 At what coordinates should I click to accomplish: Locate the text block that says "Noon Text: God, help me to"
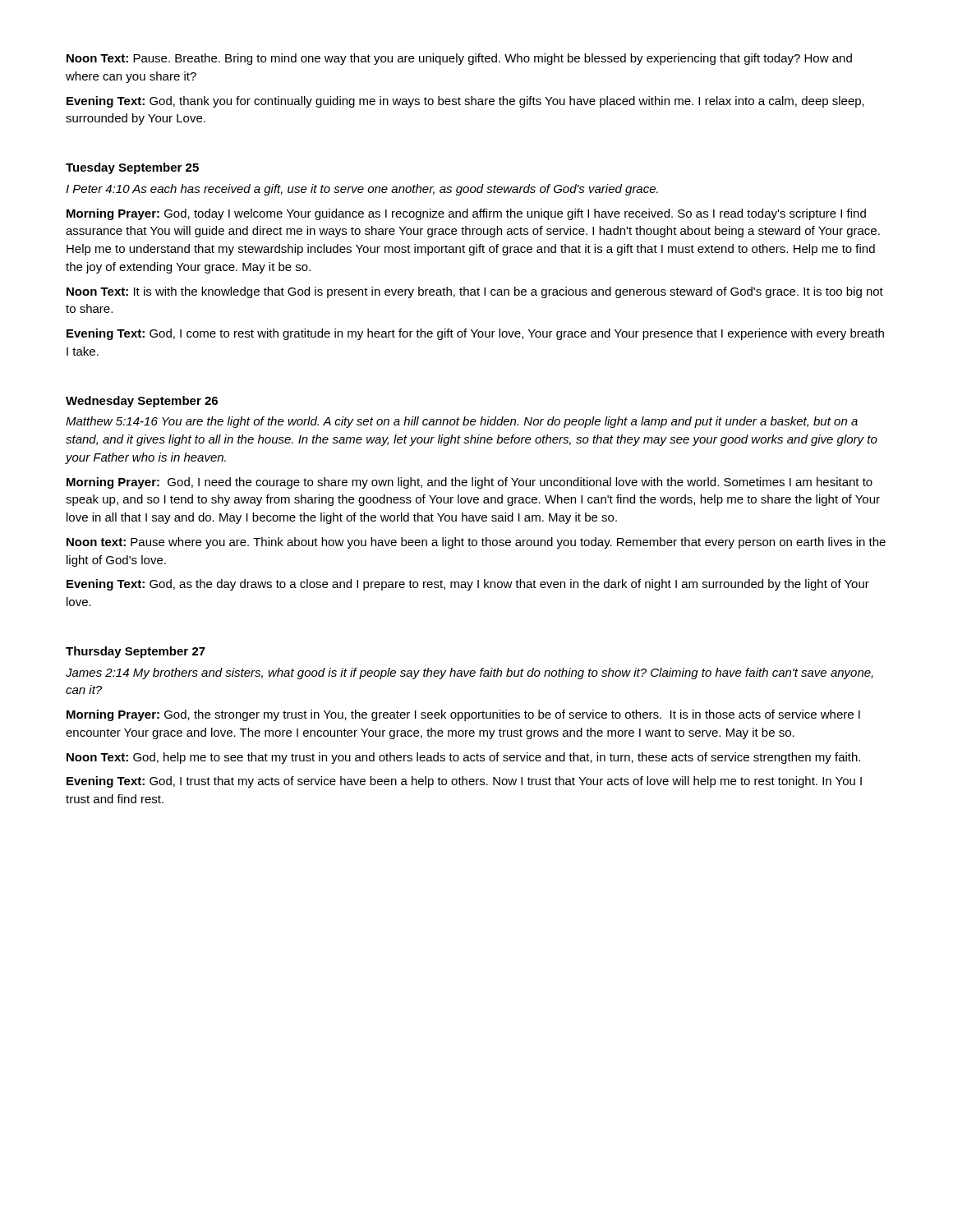[x=464, y=756]
